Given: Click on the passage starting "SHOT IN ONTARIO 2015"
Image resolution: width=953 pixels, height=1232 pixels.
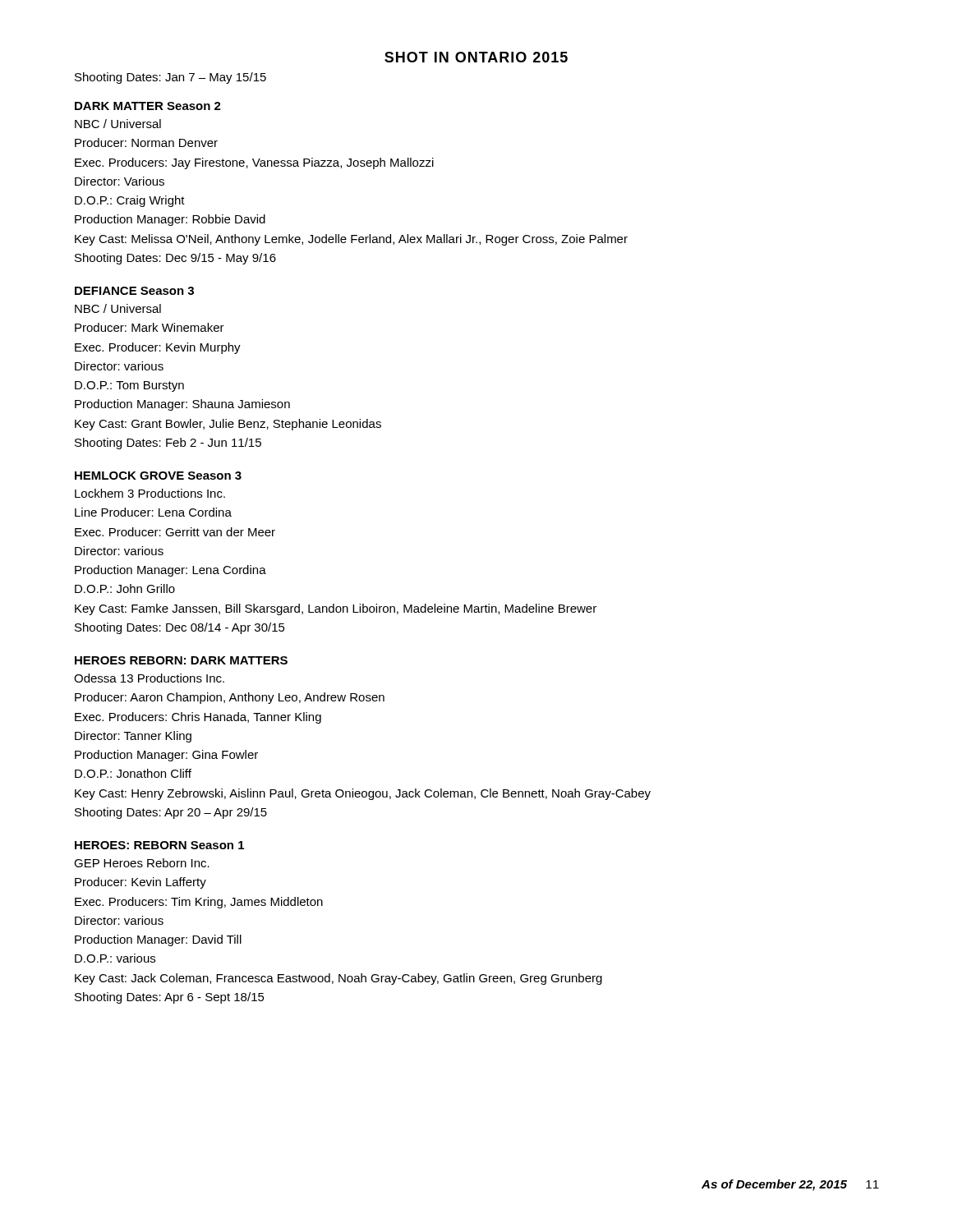Looking at the screenshot, I should click(x=476, y=57).
